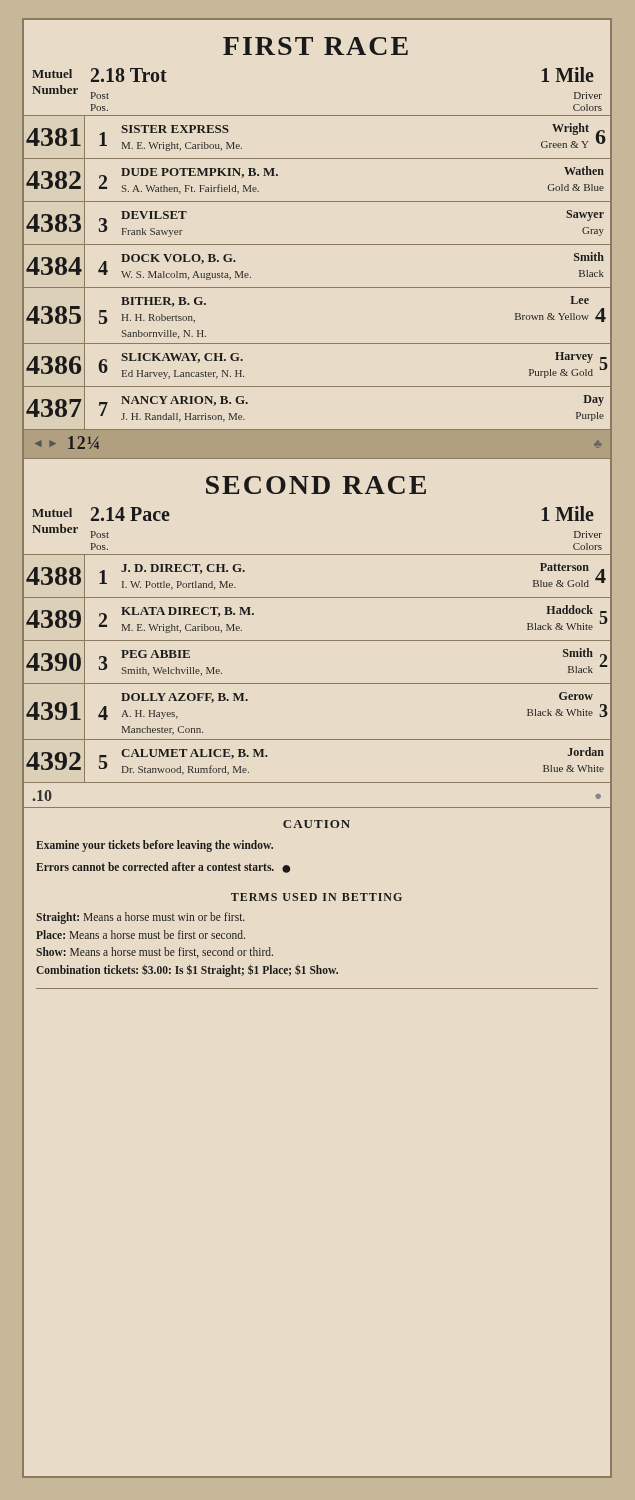
Task: Locate the region starting "FIRST RACE"
Action: tap(317, 46)
